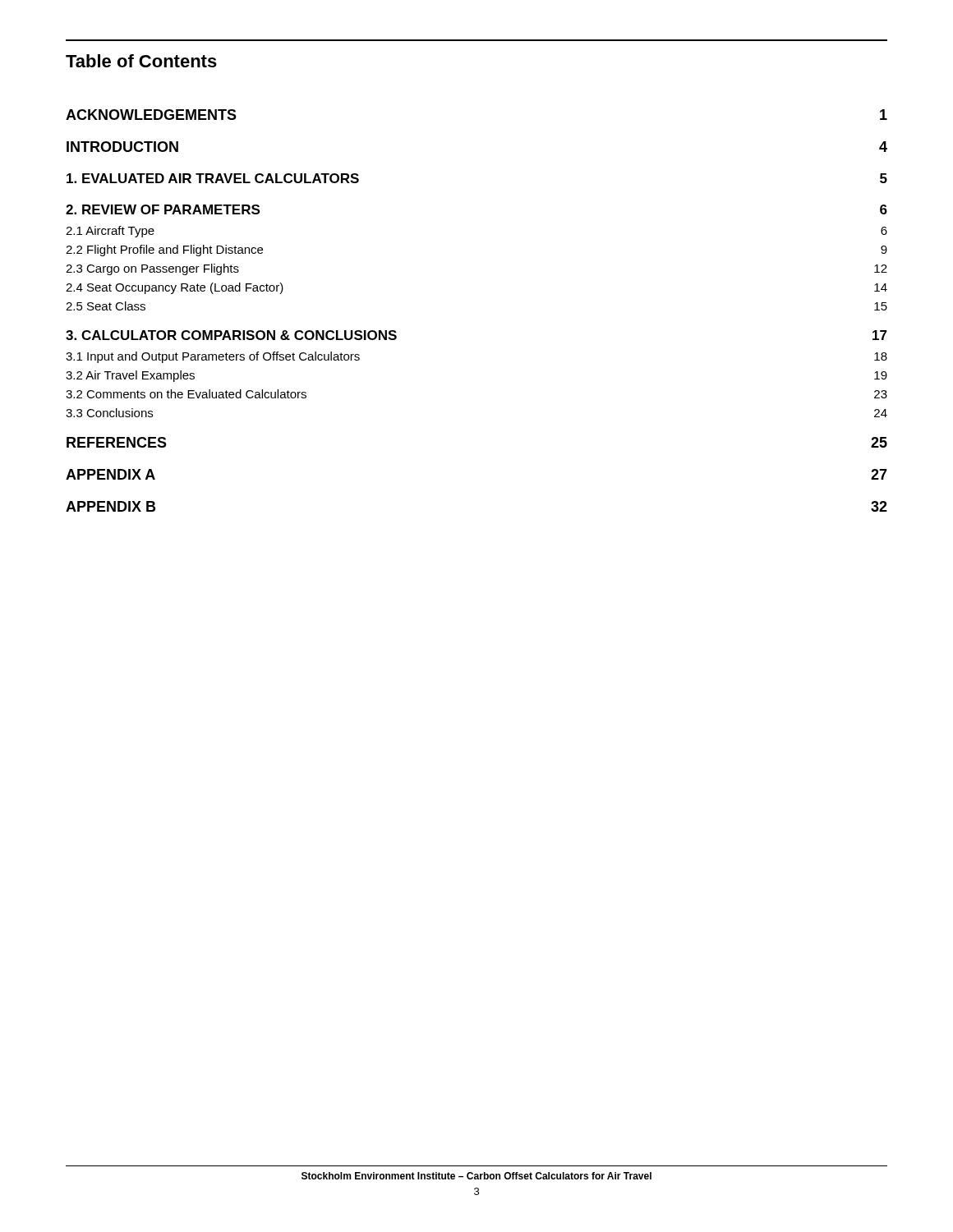Click on the list item with the text "INTRODUCTION 4"
This screenshot has width=953, height=1232.
pyautogui.click(x=120, y=147)
